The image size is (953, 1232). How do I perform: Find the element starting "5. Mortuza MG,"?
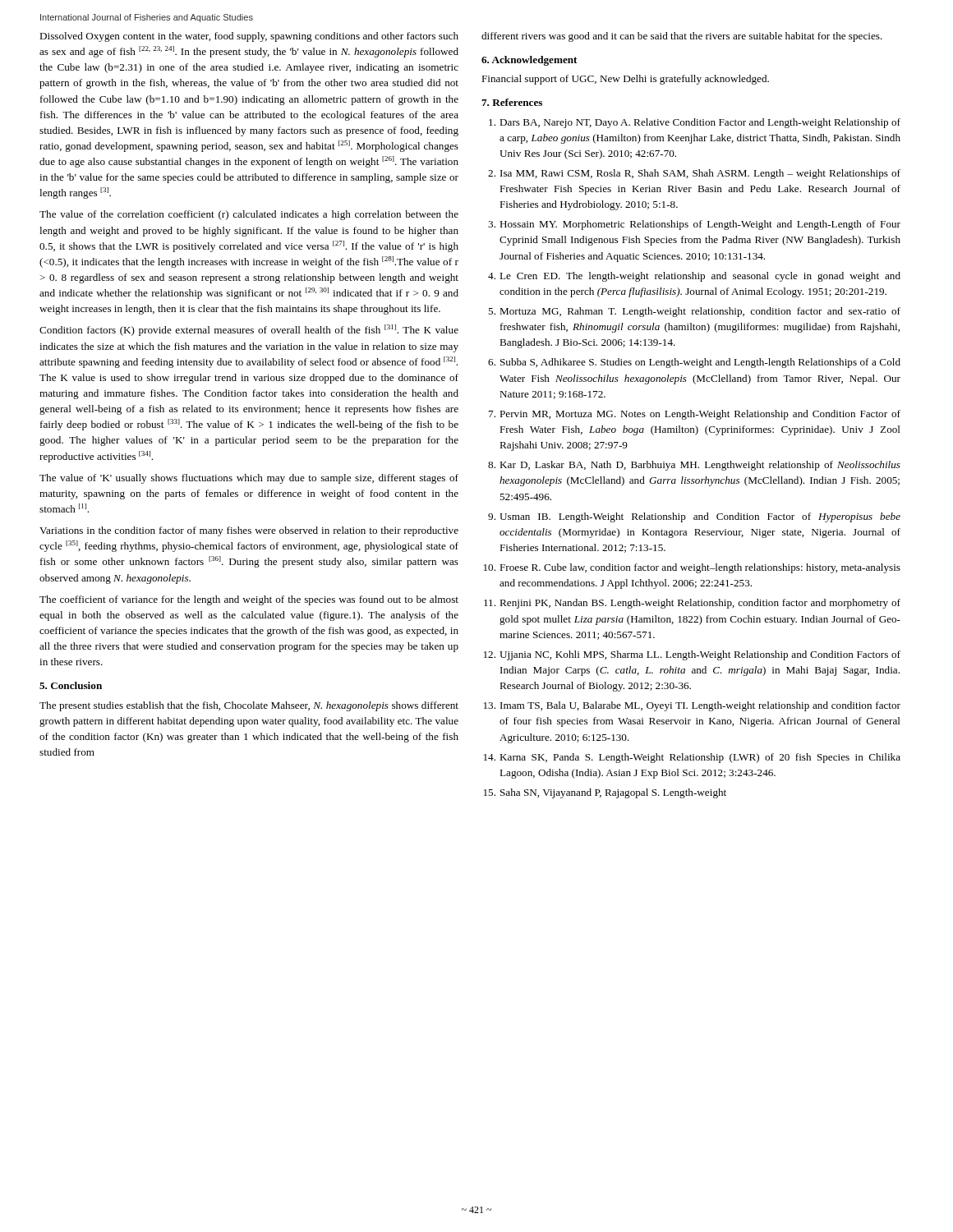pos(691,329)
